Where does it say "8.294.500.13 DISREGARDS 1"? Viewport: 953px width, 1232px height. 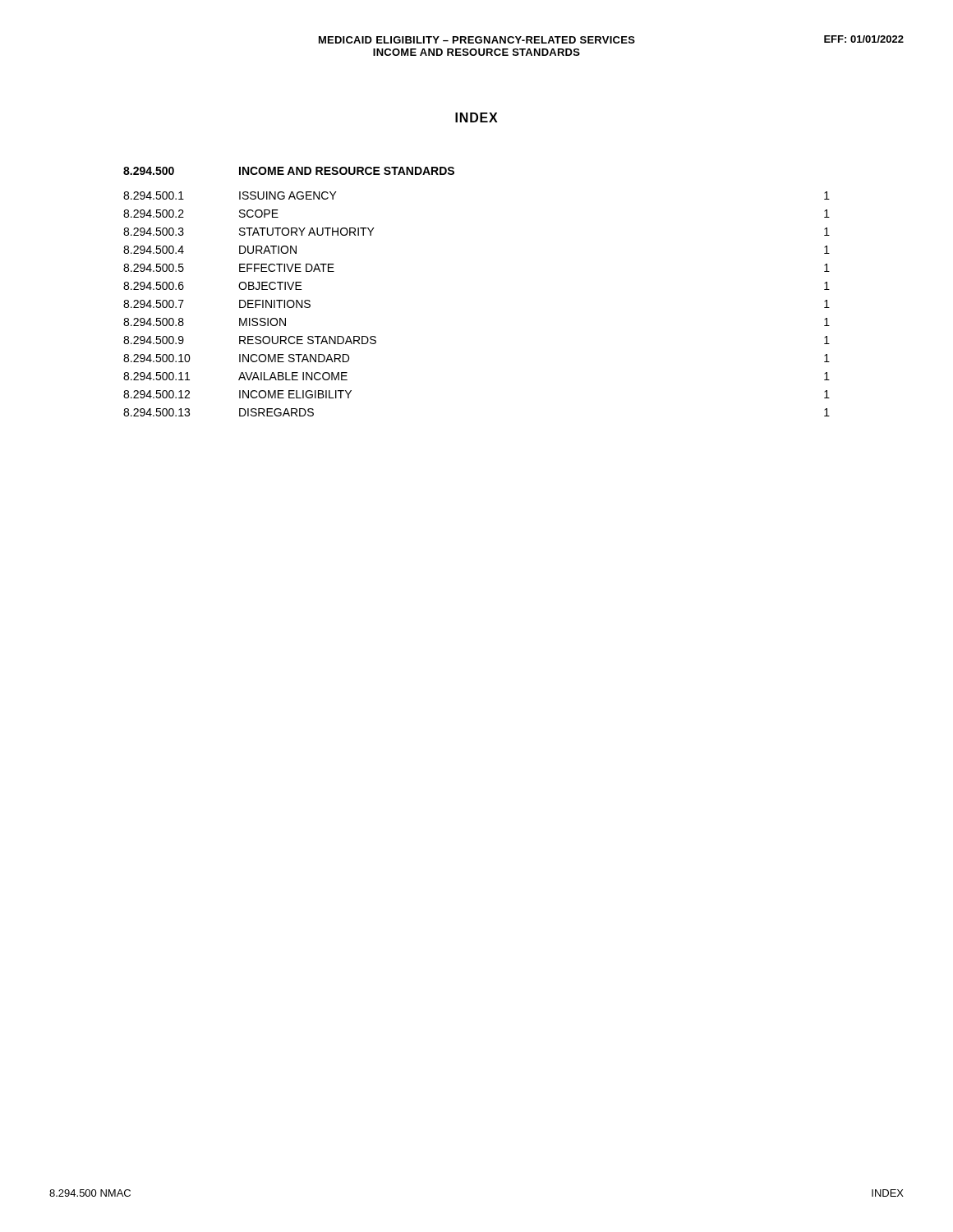point(158,412)
